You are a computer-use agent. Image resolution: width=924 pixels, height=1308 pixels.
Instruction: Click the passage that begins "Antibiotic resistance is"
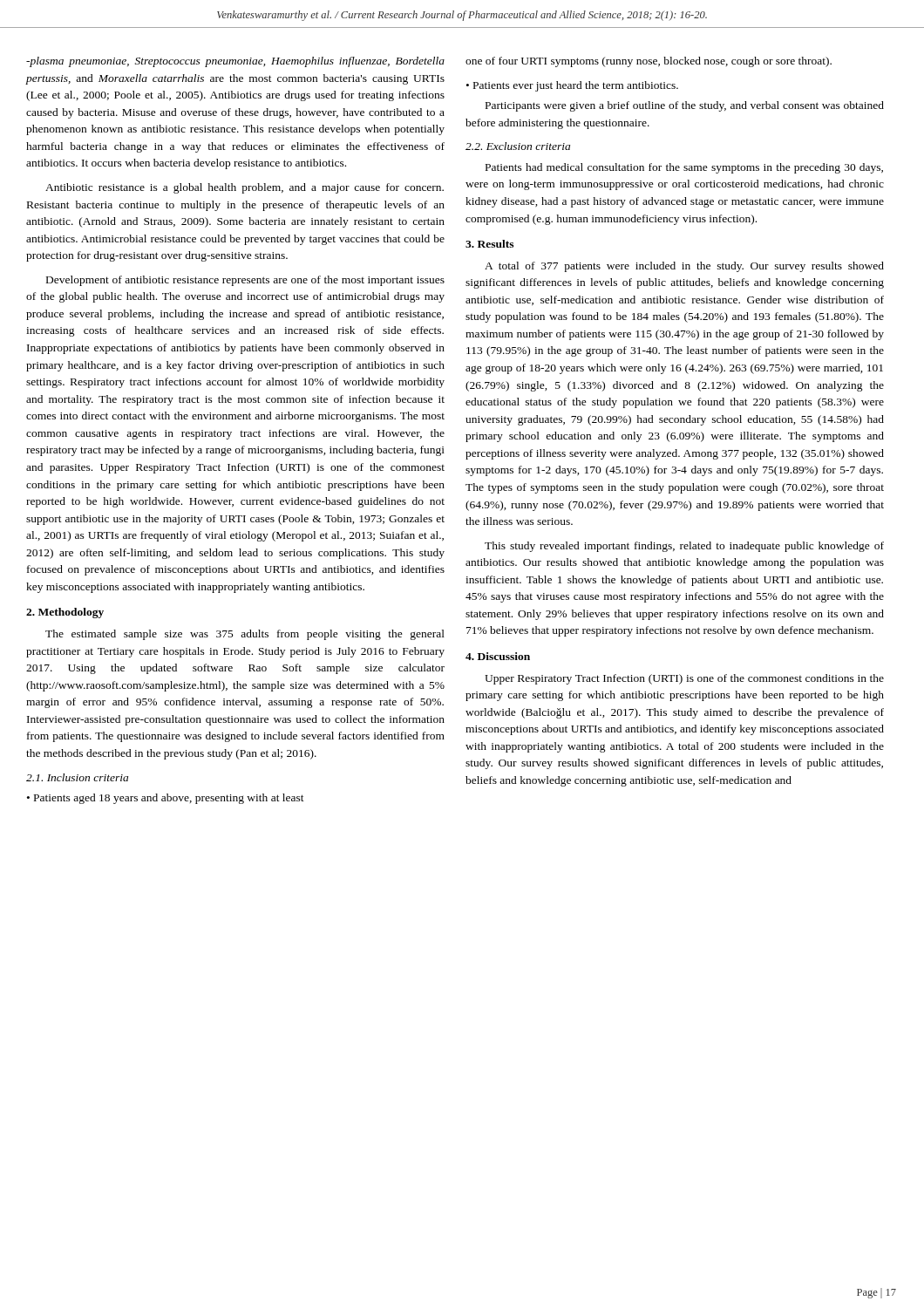click(x=235, y=221)
